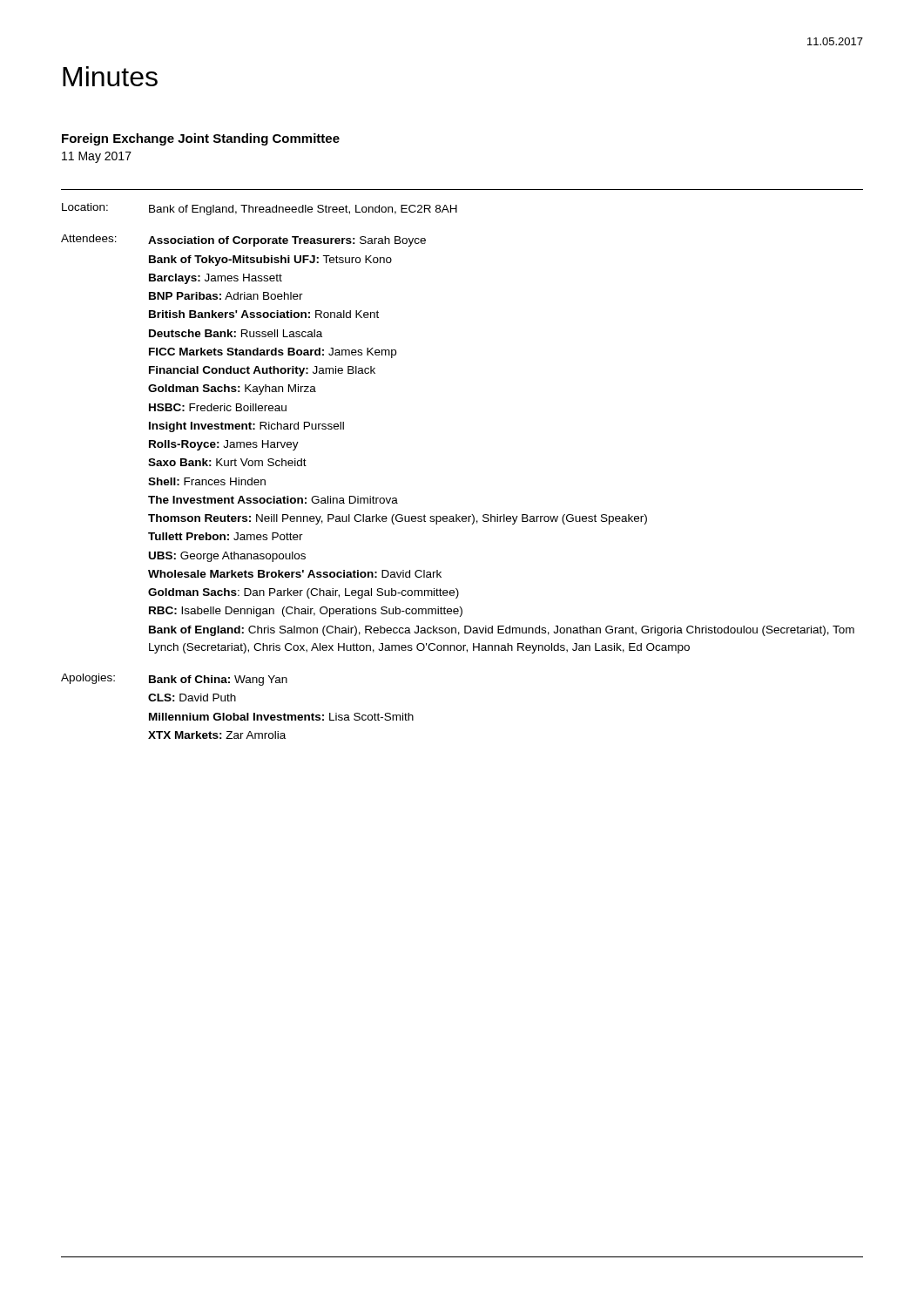Screen dimensions: 1307x924
Task: Find the passage starting "Location: Bank of England, Threadneedle Street, London, EC2R"
Action: (x=462, y=209)
